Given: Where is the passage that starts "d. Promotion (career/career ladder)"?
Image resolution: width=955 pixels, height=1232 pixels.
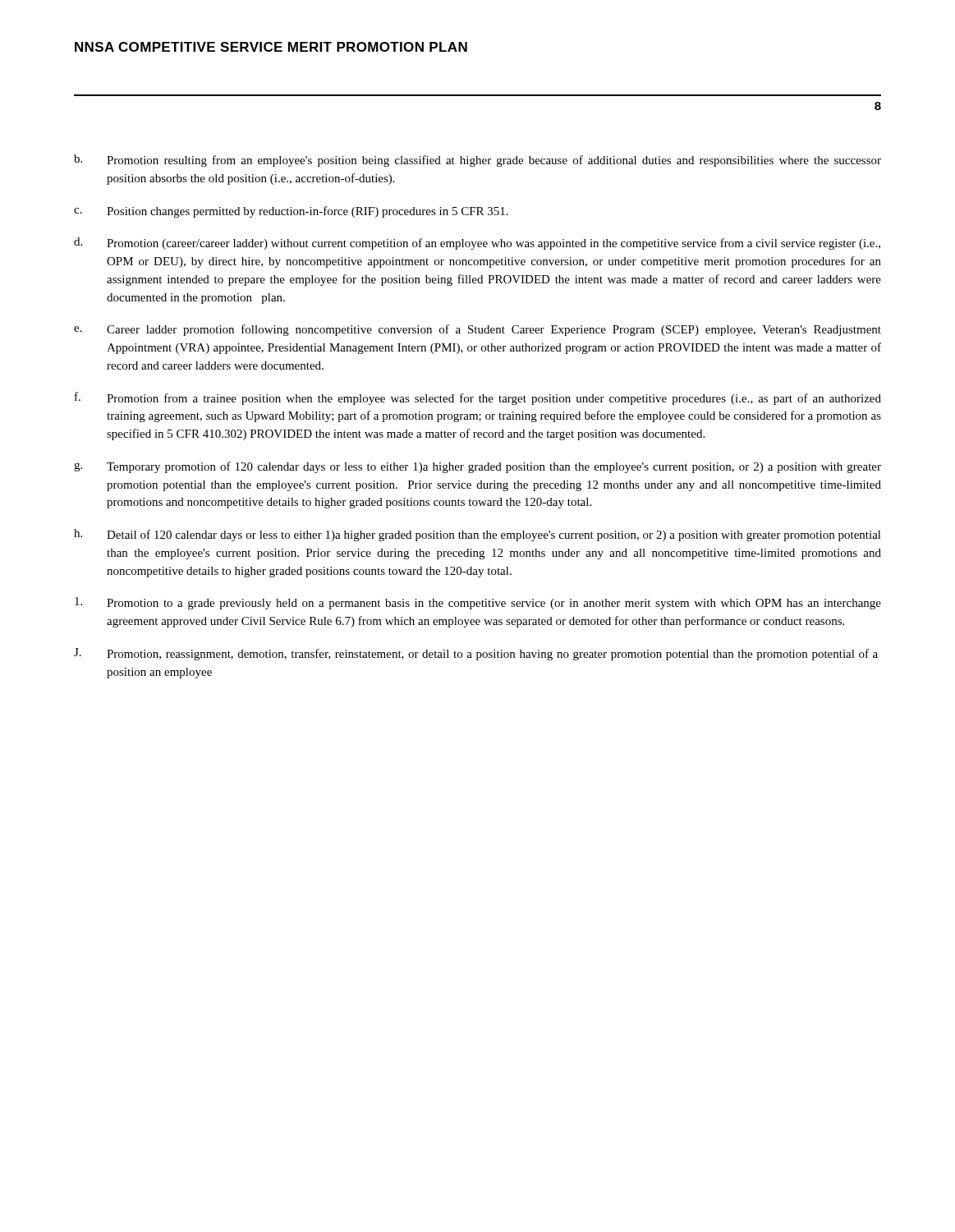Looking at the screenshot, I should [478, 271].
